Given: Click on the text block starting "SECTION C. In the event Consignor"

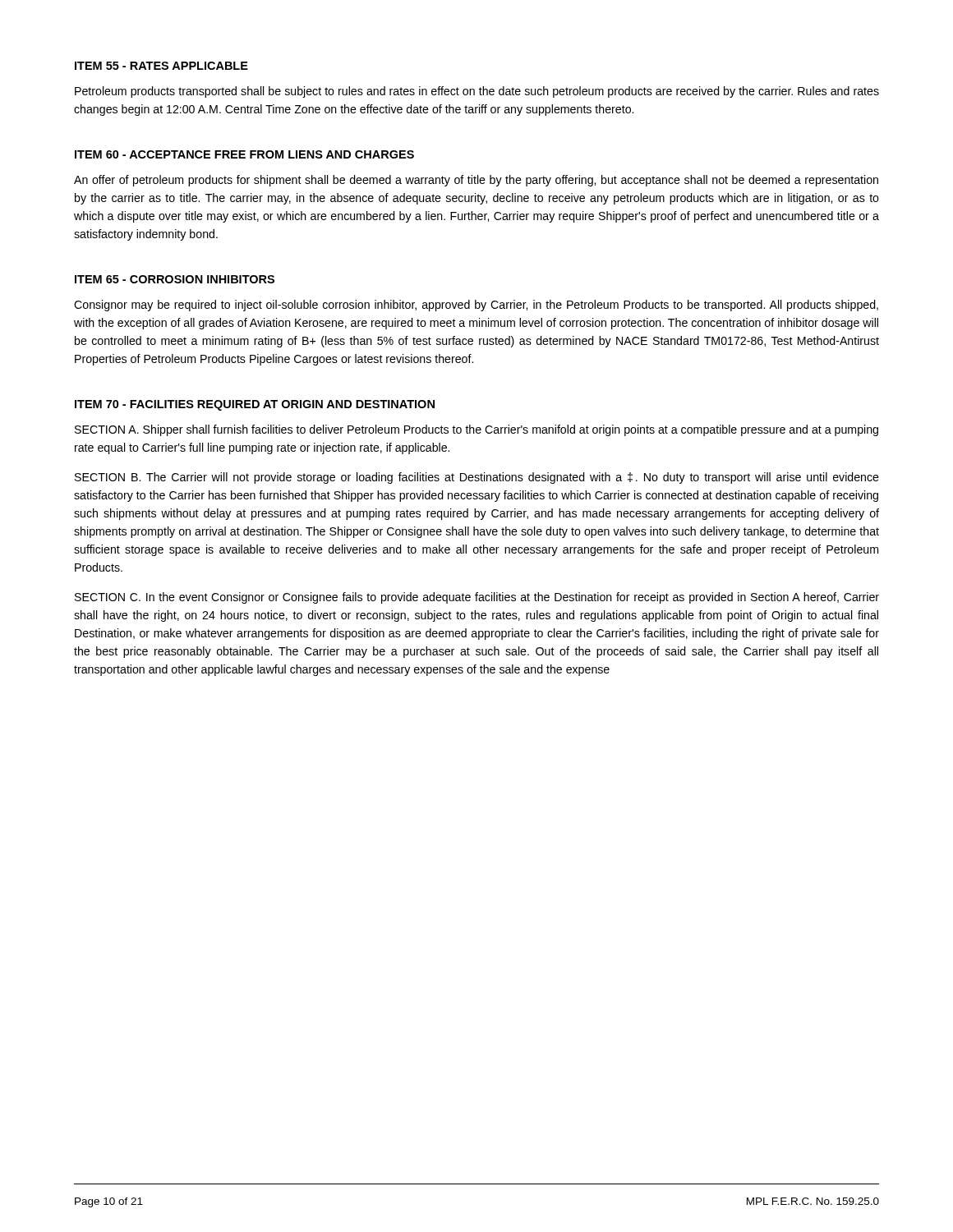Looking at the screenshot, I should [476, 633].
